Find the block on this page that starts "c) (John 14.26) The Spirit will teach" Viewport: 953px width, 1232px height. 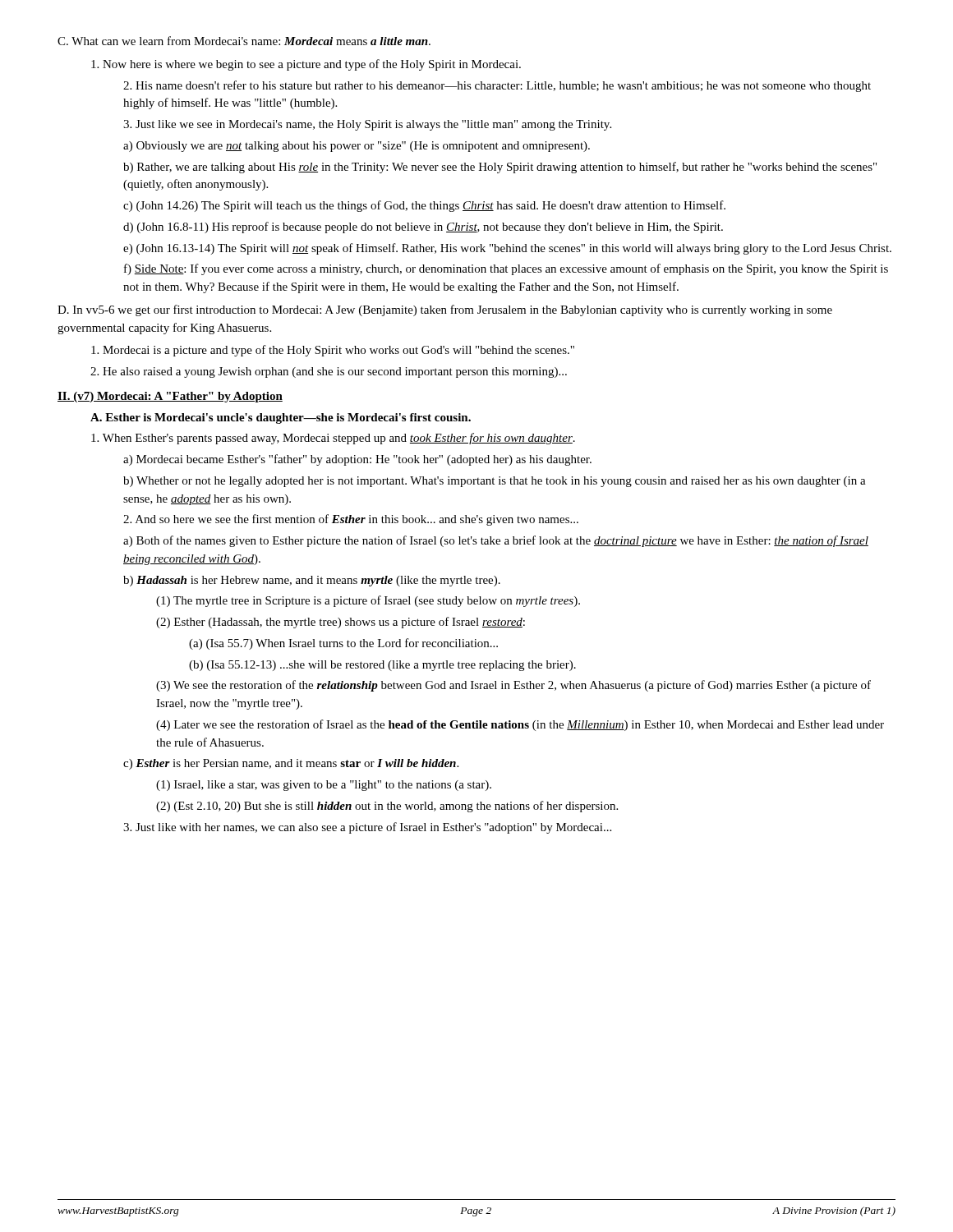tap(509, 206)
